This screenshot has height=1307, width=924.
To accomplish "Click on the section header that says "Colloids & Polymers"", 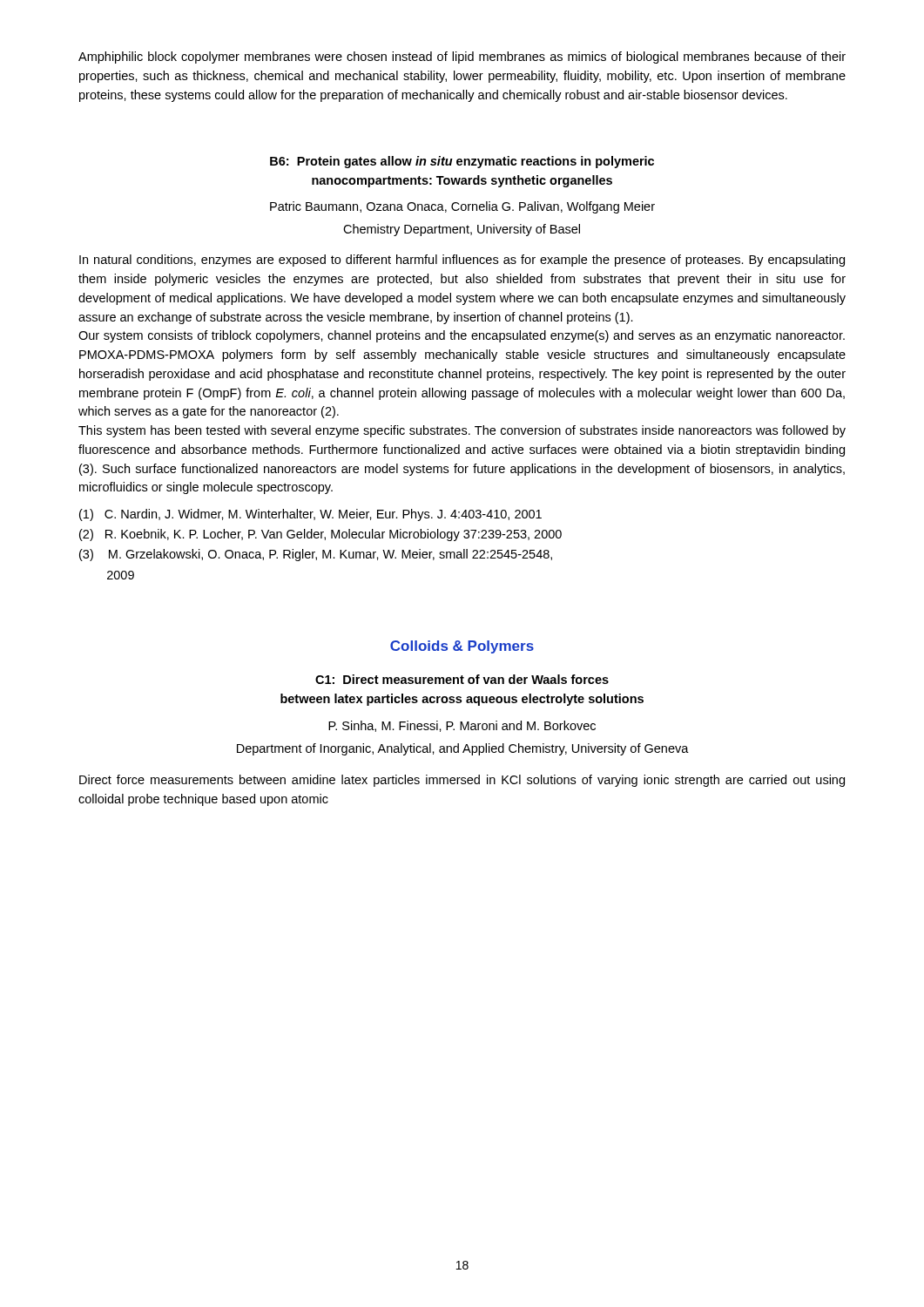I will click(462, 646).
